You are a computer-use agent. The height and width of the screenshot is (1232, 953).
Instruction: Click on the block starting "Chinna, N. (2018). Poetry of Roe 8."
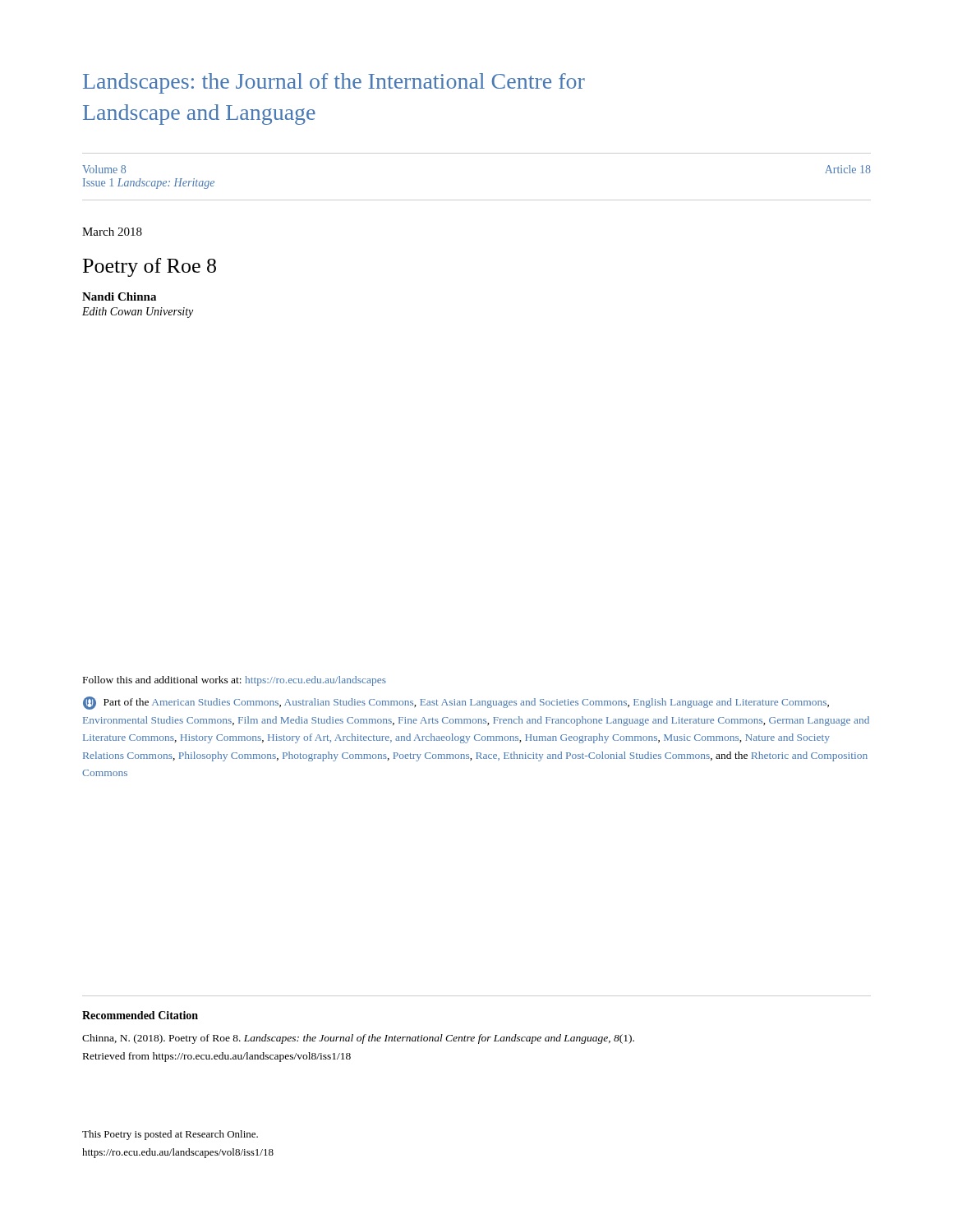(x=359, y=1047)
